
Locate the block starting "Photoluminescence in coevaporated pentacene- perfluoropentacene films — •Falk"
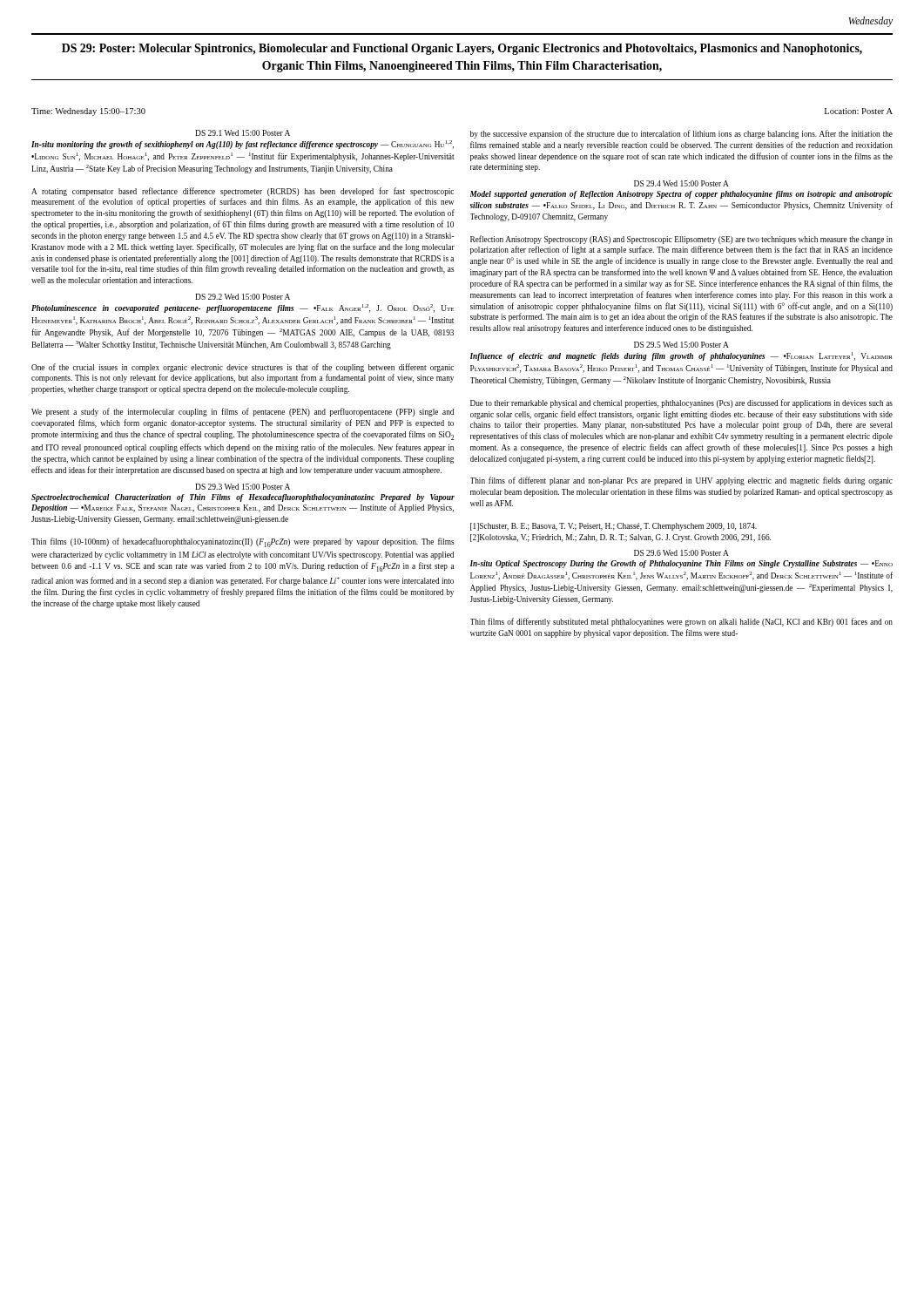click(243, 389)
